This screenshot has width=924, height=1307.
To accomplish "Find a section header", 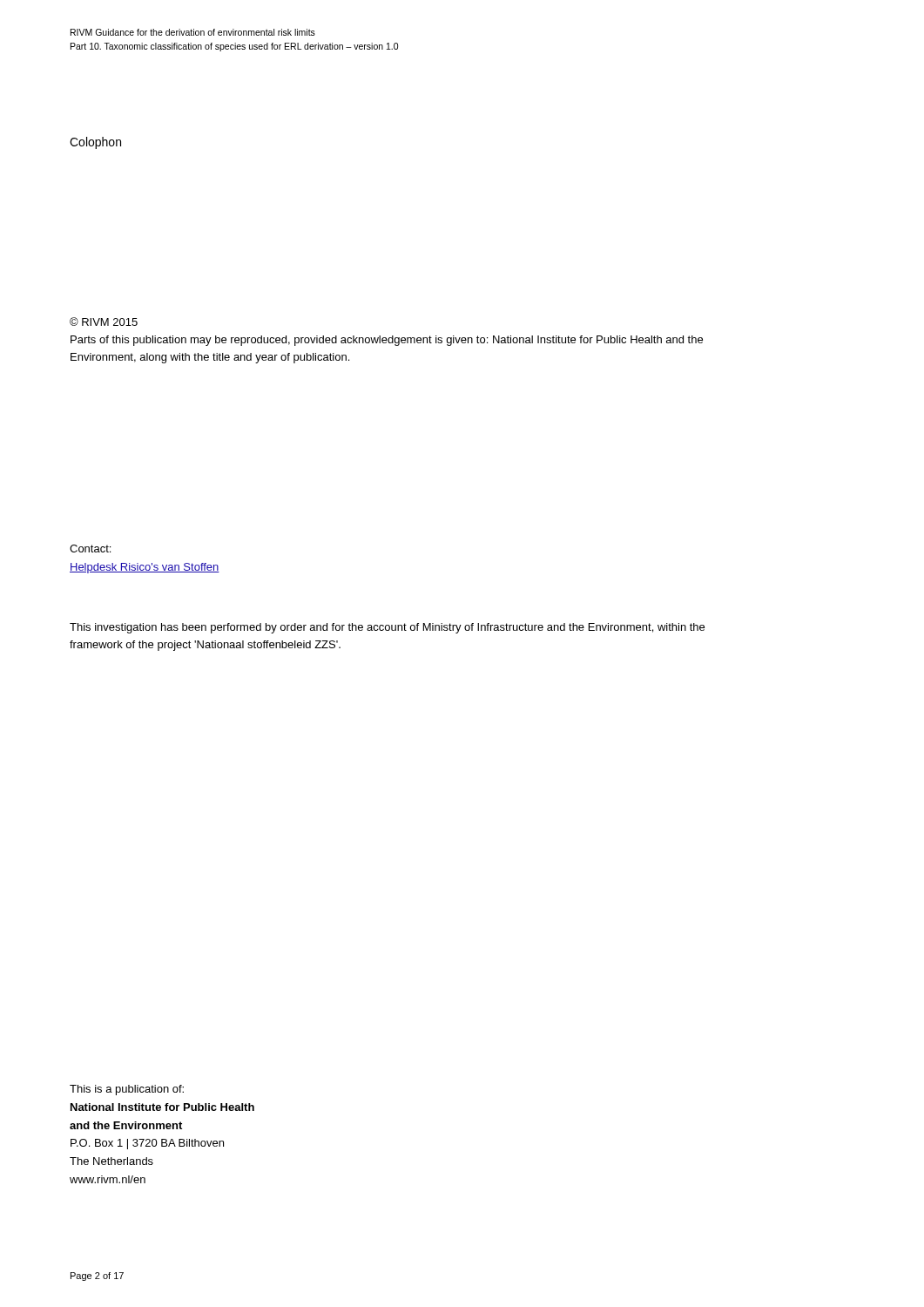I will click(96, 142).
